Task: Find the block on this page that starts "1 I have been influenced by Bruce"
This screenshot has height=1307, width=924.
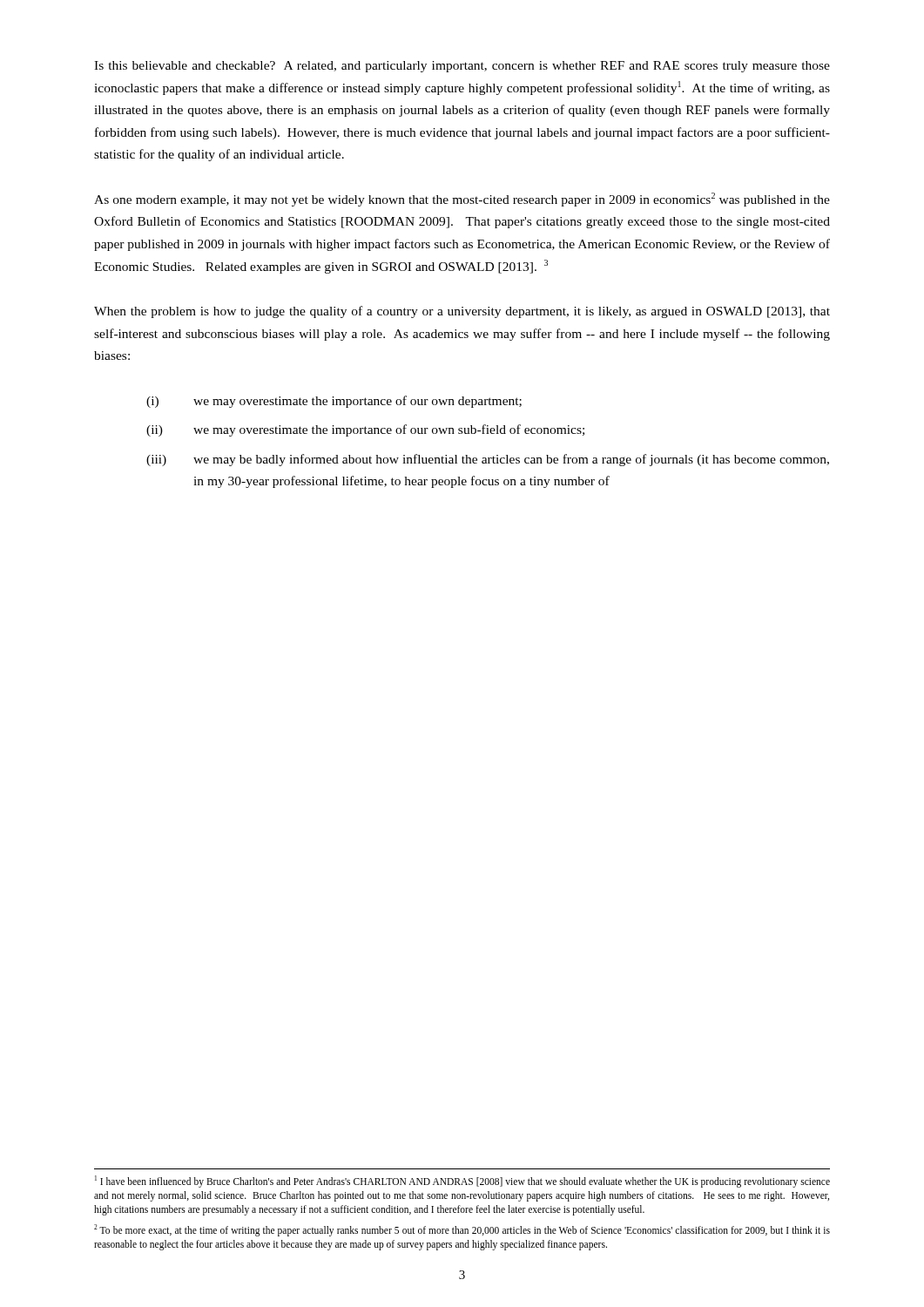Action: [x=462, y=1194]
